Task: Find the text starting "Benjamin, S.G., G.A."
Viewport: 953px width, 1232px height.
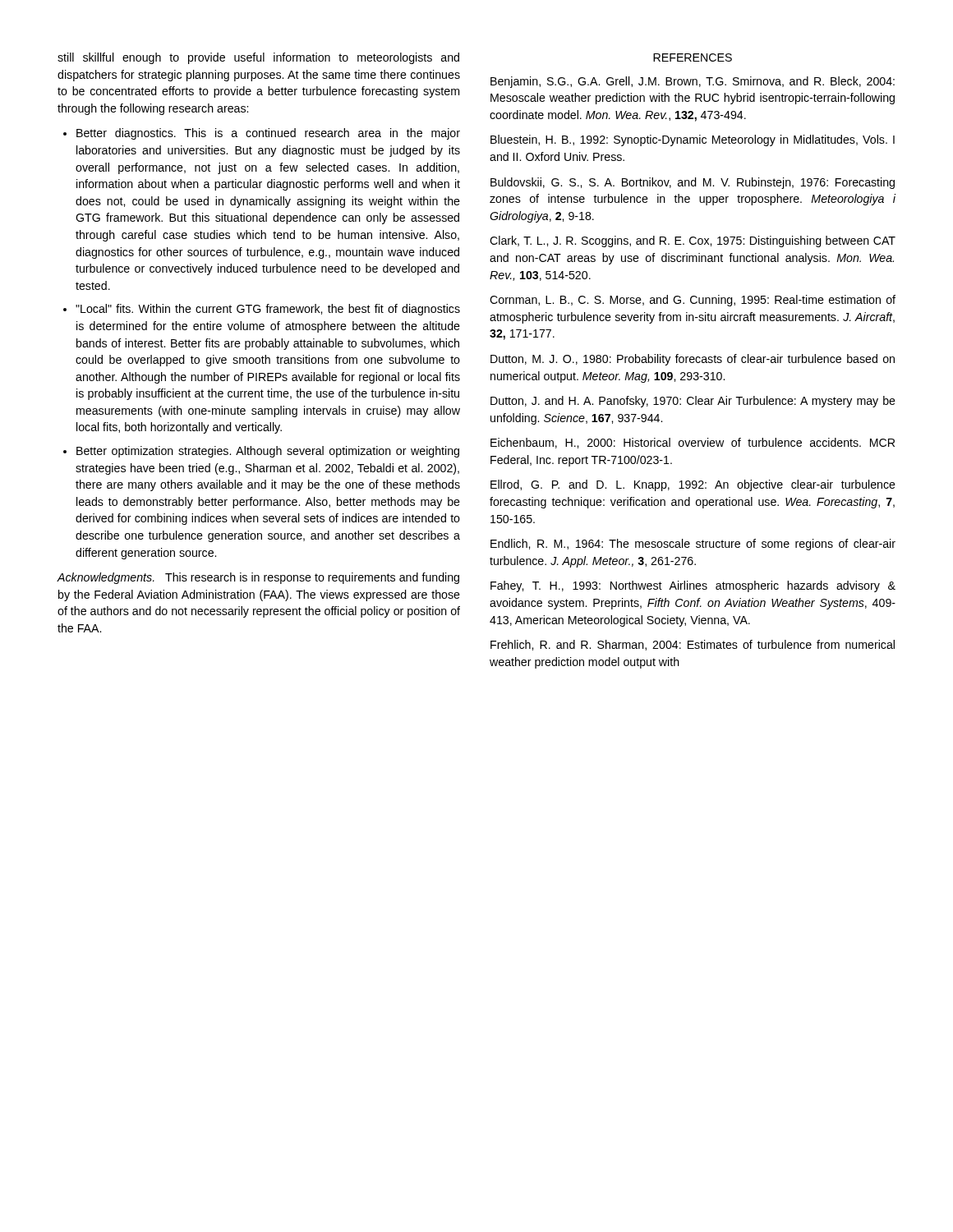Action: tap(693, 98)
